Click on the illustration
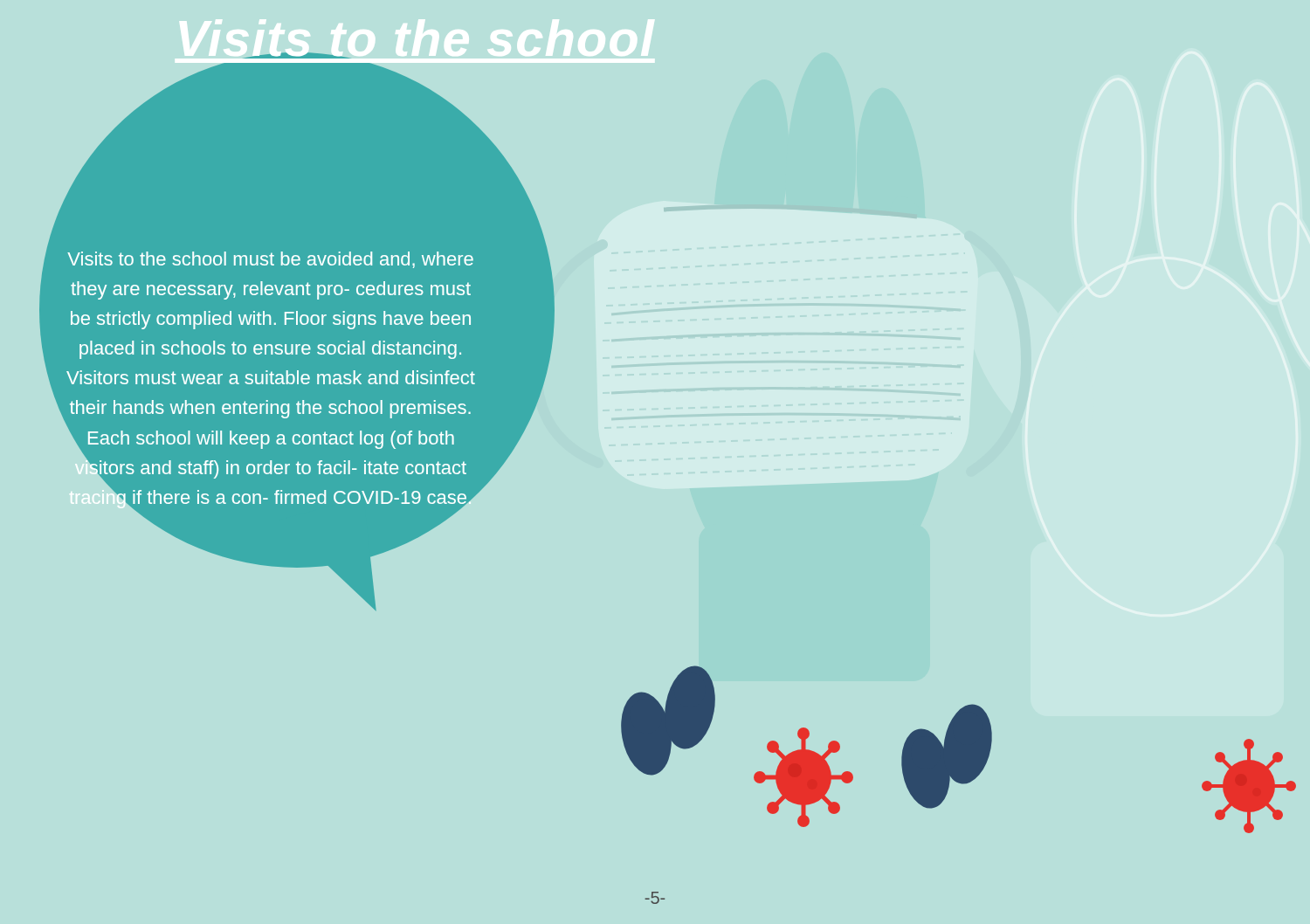The width and height of the screenshot is (1310, 924). click(x=655, y=462)
